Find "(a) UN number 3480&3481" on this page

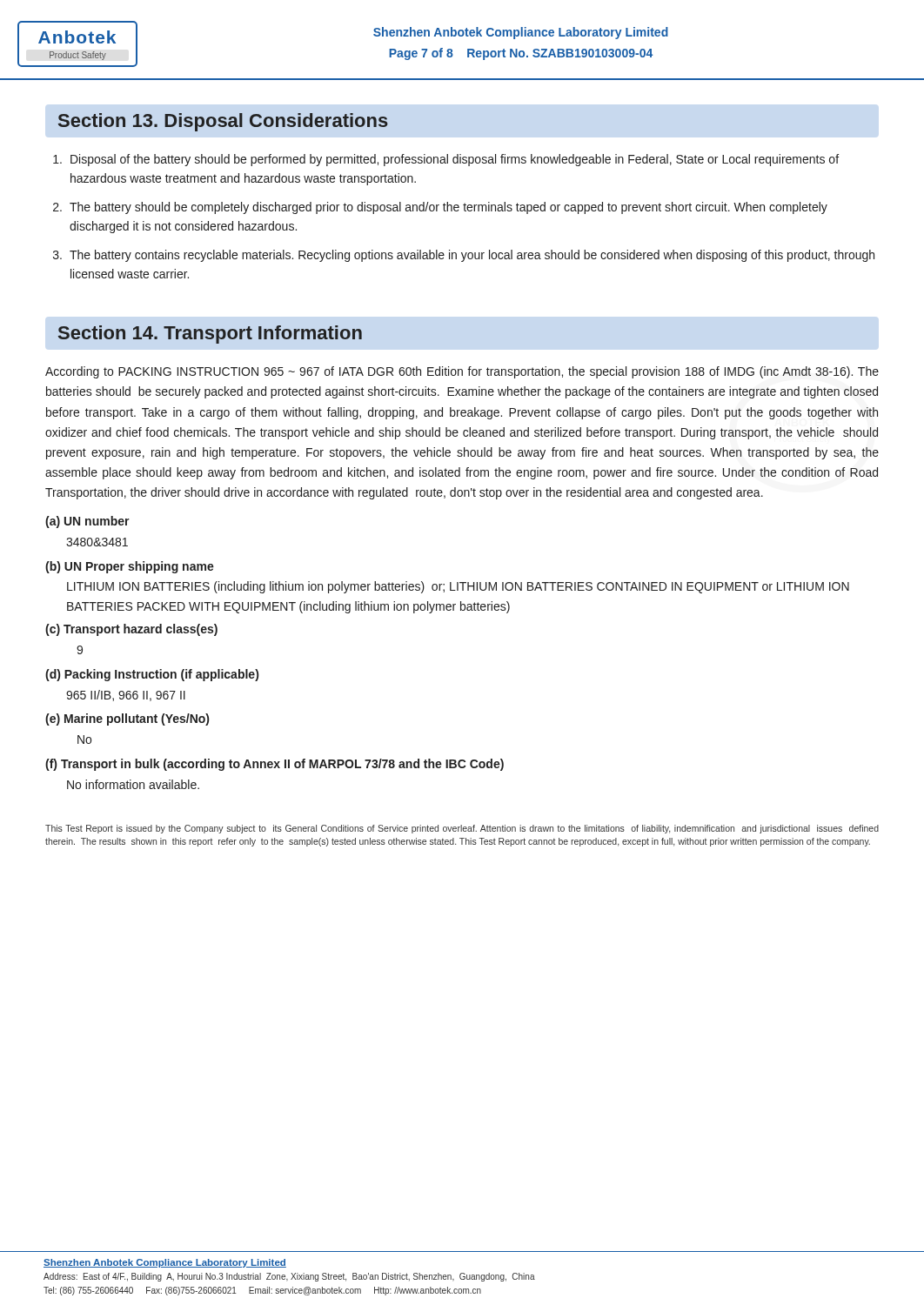tap(87, 534)
